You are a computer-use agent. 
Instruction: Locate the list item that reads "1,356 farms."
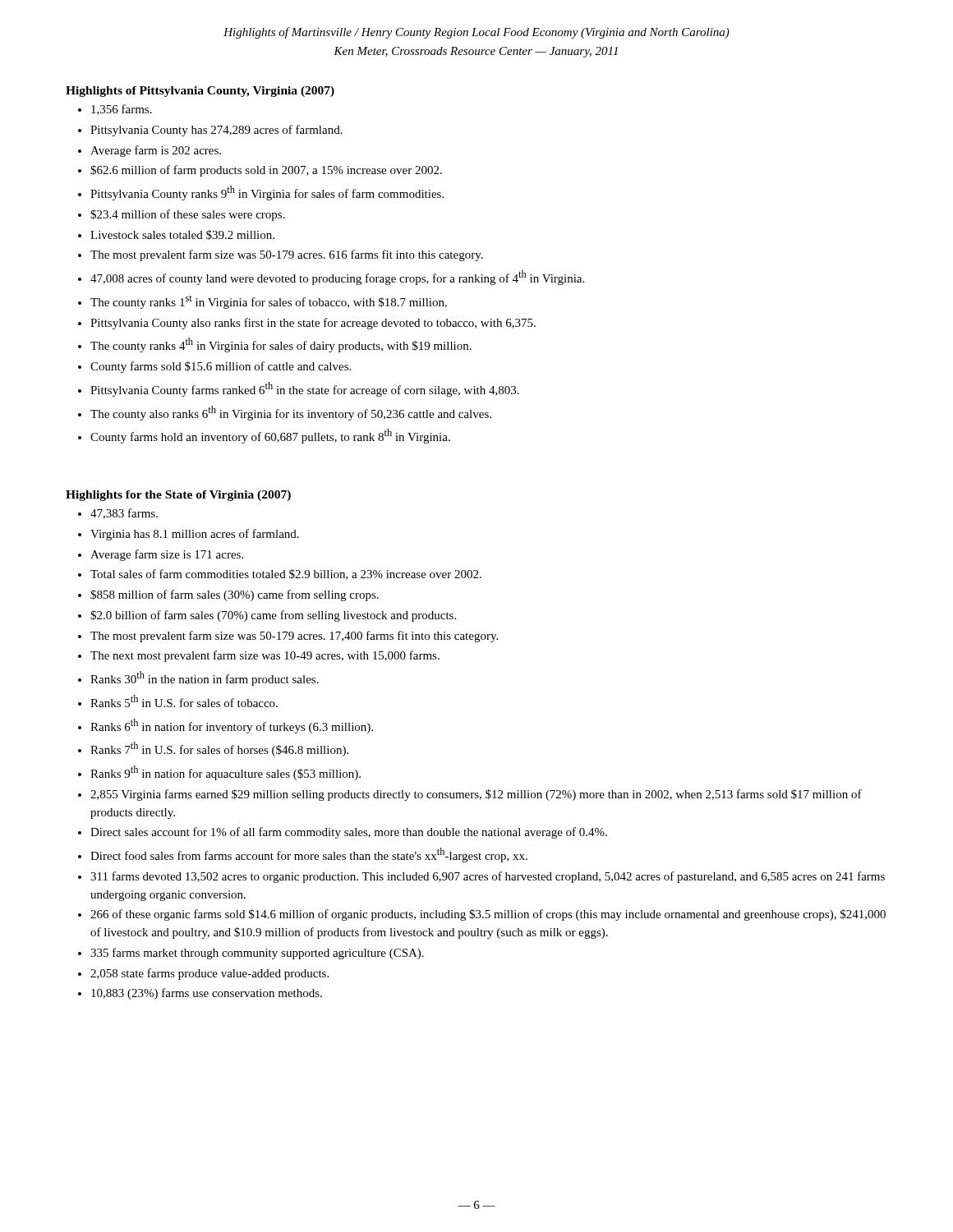(x=121, y=109)
